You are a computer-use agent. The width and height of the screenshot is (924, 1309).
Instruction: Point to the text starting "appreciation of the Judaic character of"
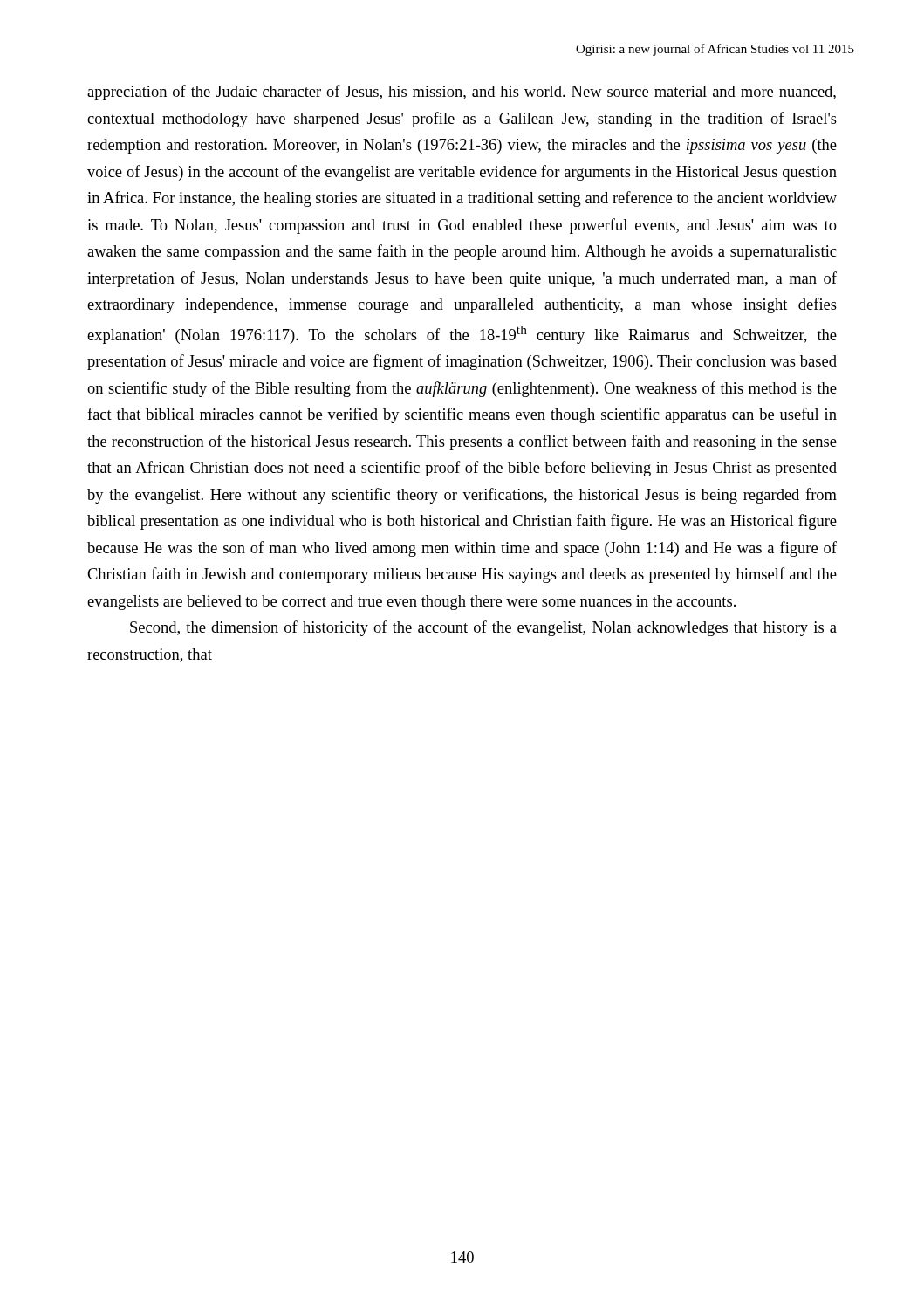[462, 373]
